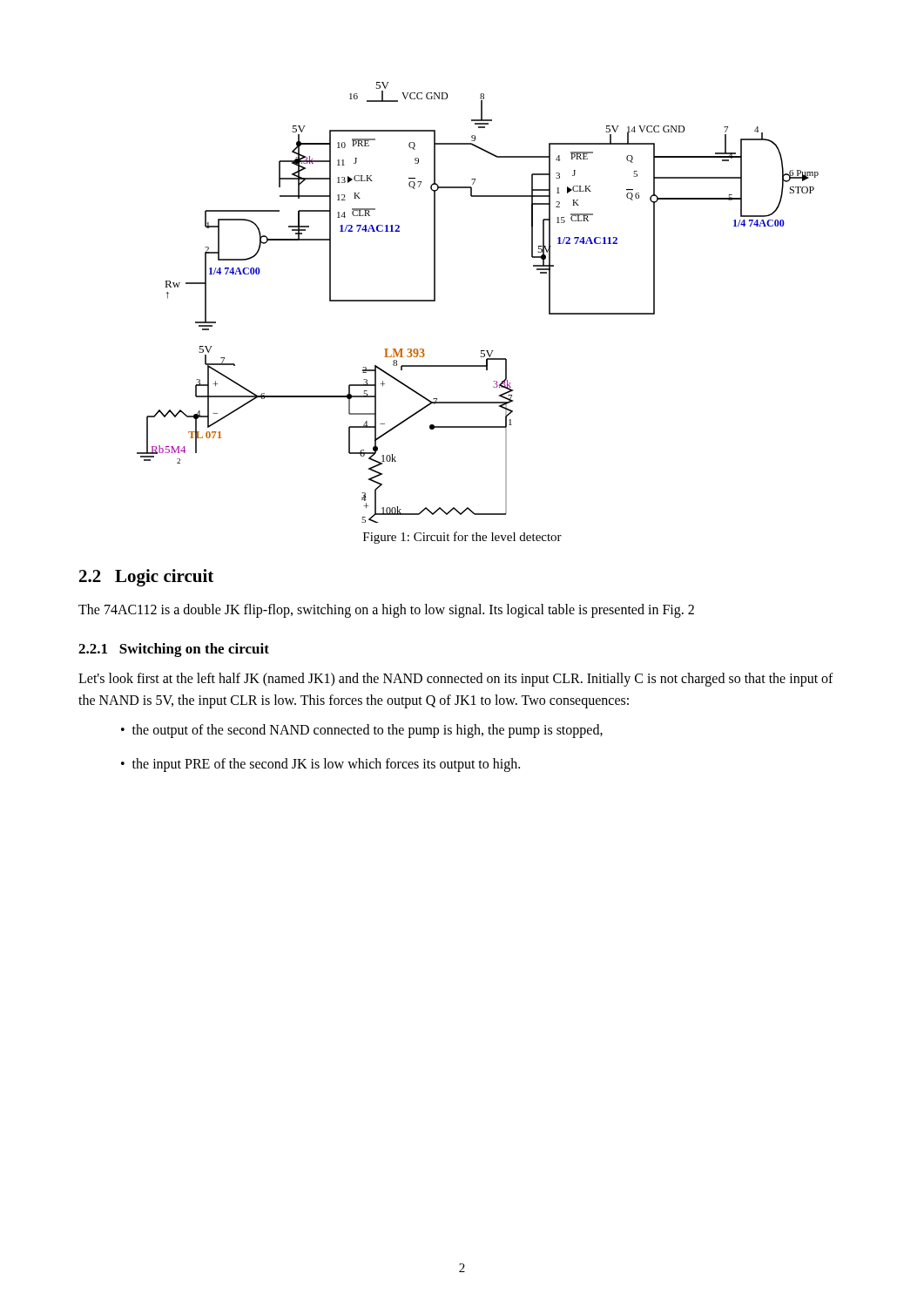Select the circuit diagram

coord(462,288)
